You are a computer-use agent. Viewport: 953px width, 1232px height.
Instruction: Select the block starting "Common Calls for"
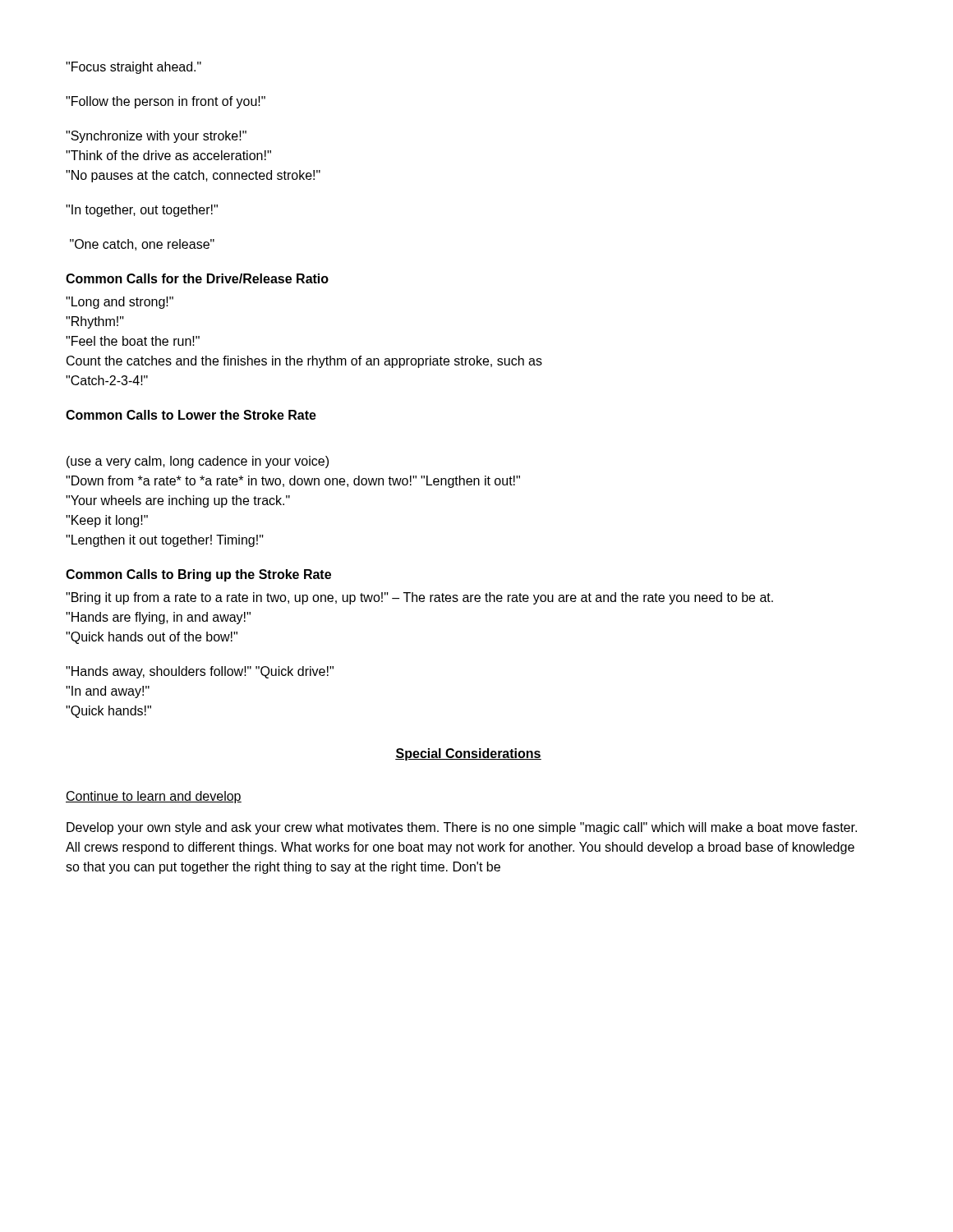point(197,279)
